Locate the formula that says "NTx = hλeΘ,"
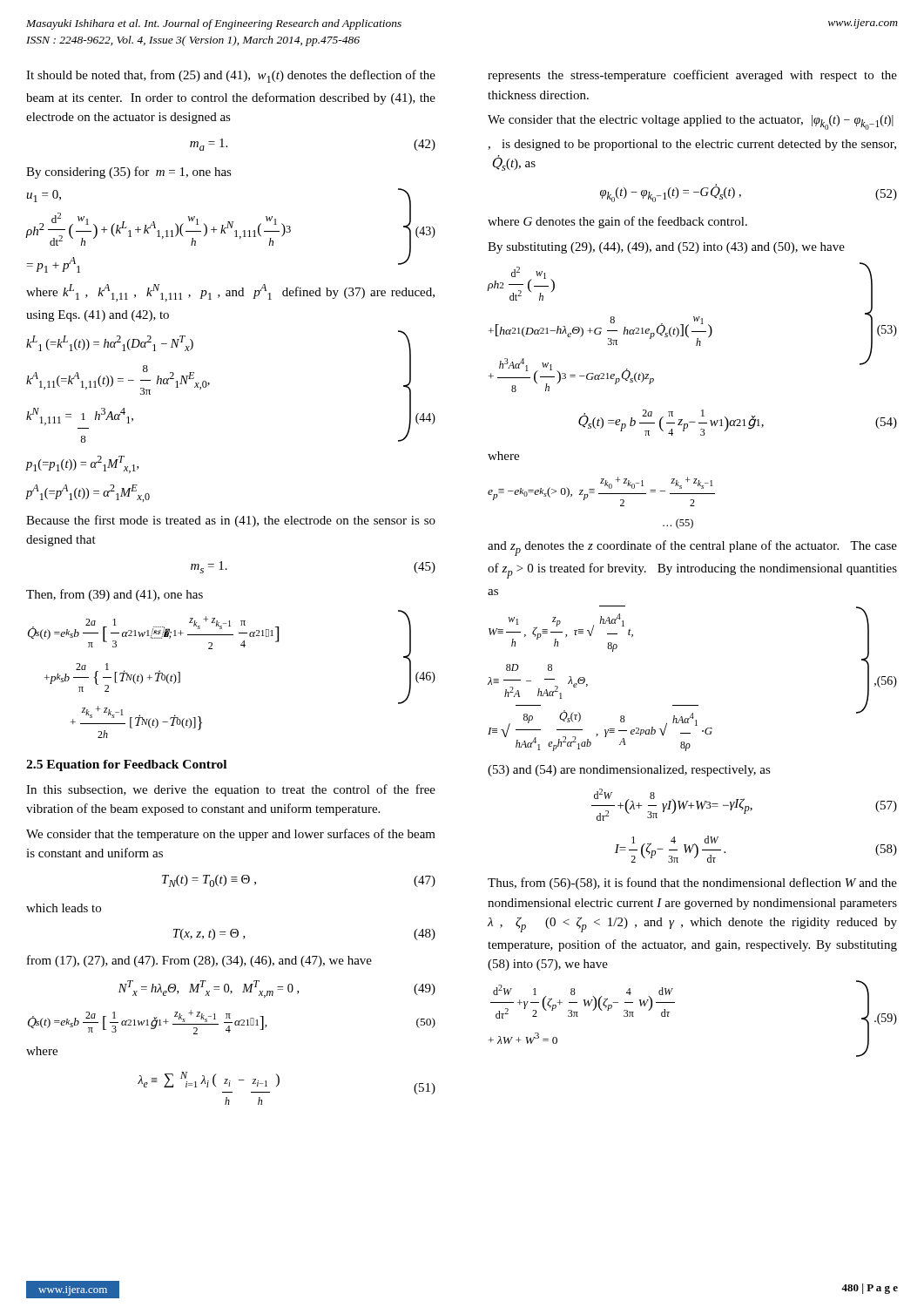Screen dimensions: 1307x924 point(231,988)
